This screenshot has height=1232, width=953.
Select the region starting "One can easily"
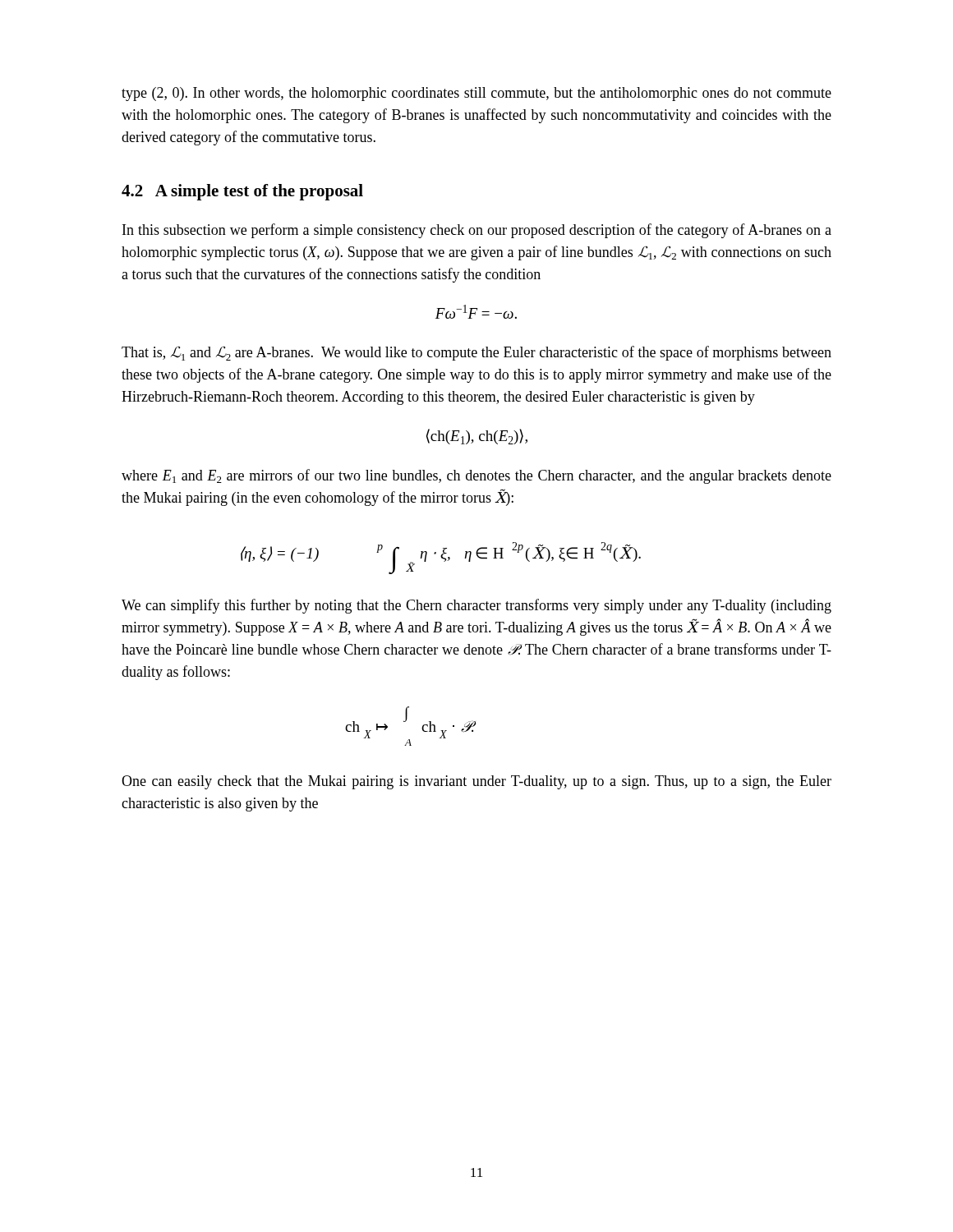click(476, 792)
